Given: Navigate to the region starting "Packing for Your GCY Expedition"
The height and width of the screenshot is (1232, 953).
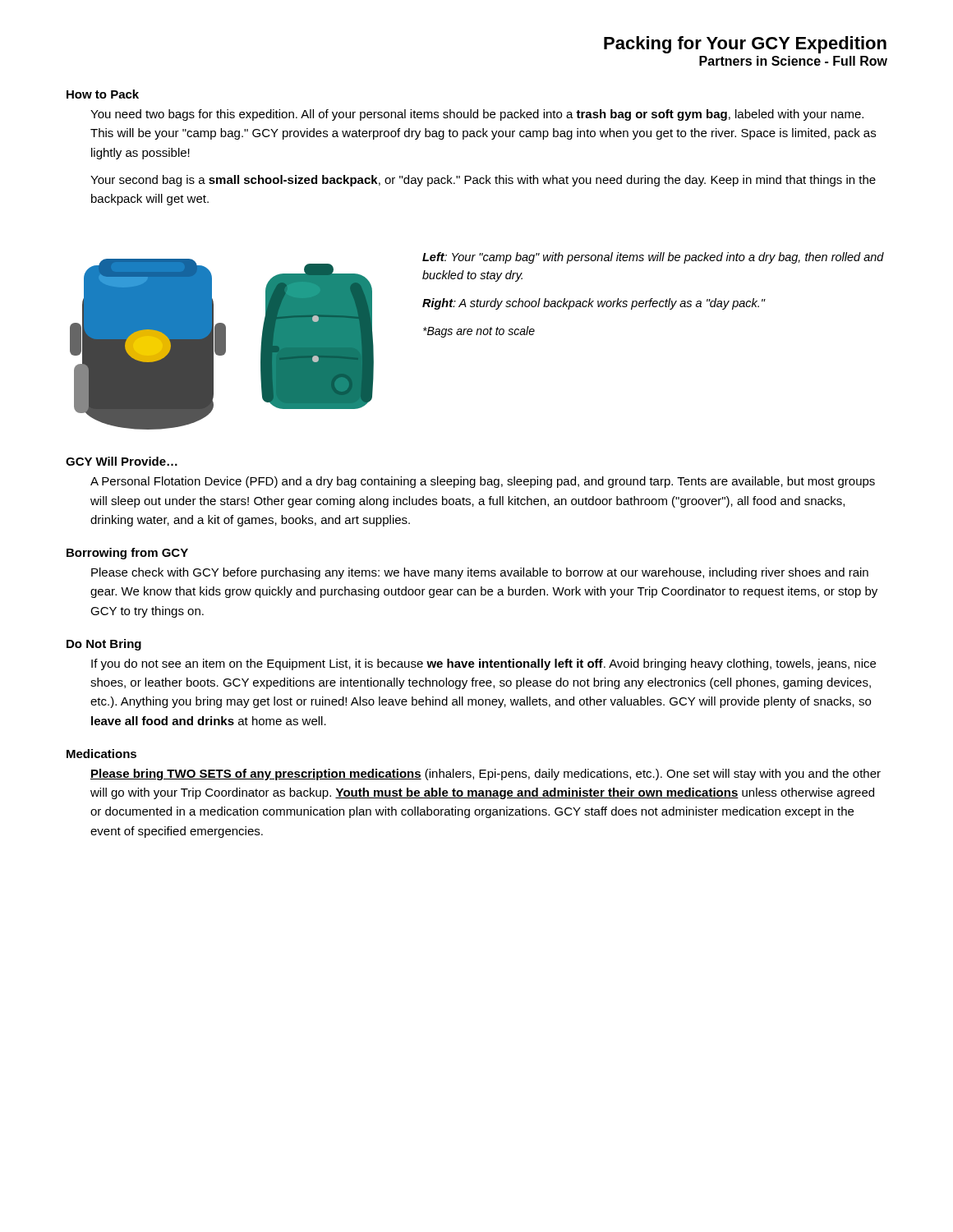Looking at the screenshot, I should (745, 45).
